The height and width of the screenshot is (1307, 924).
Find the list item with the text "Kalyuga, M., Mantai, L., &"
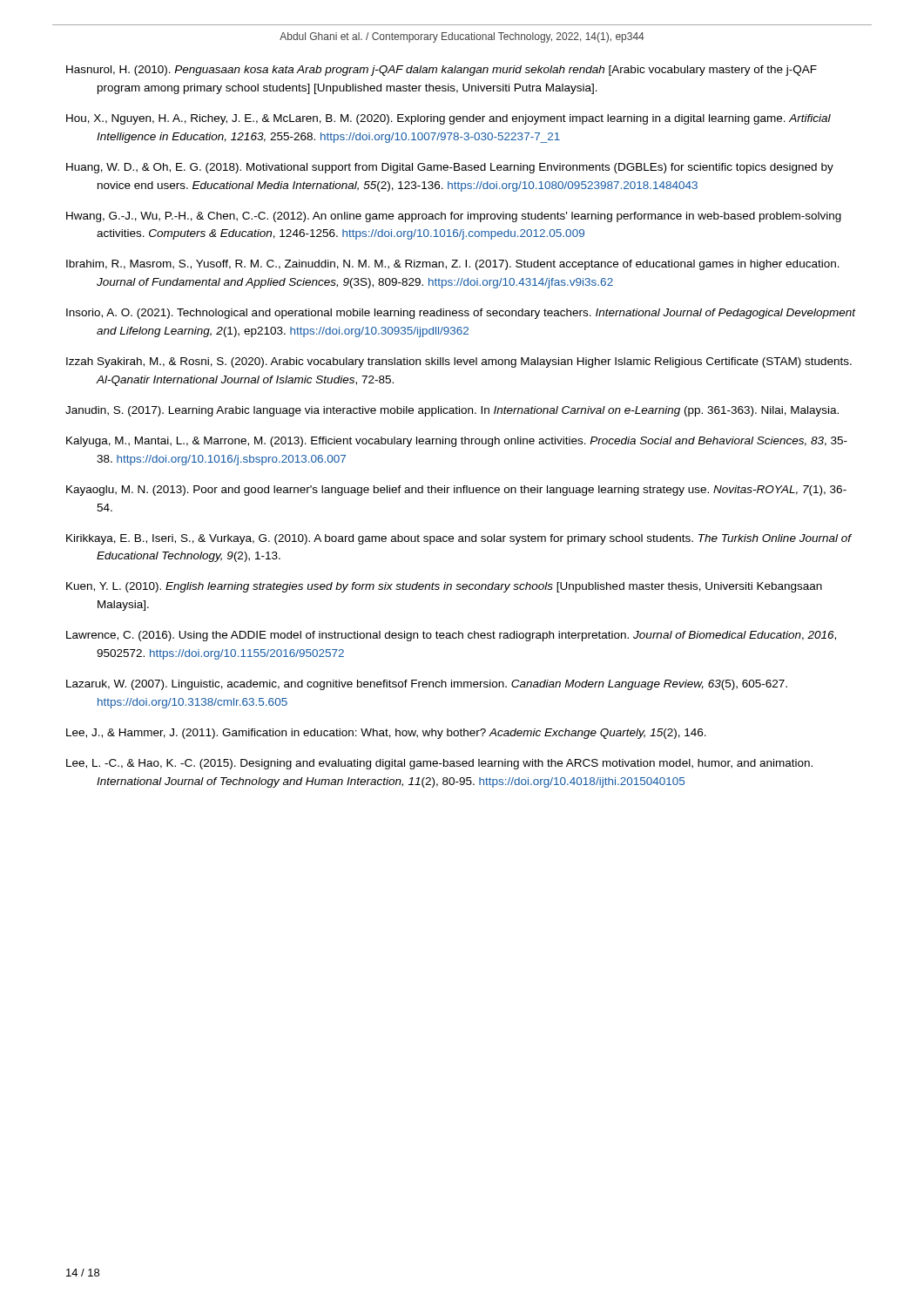[456, 449]
